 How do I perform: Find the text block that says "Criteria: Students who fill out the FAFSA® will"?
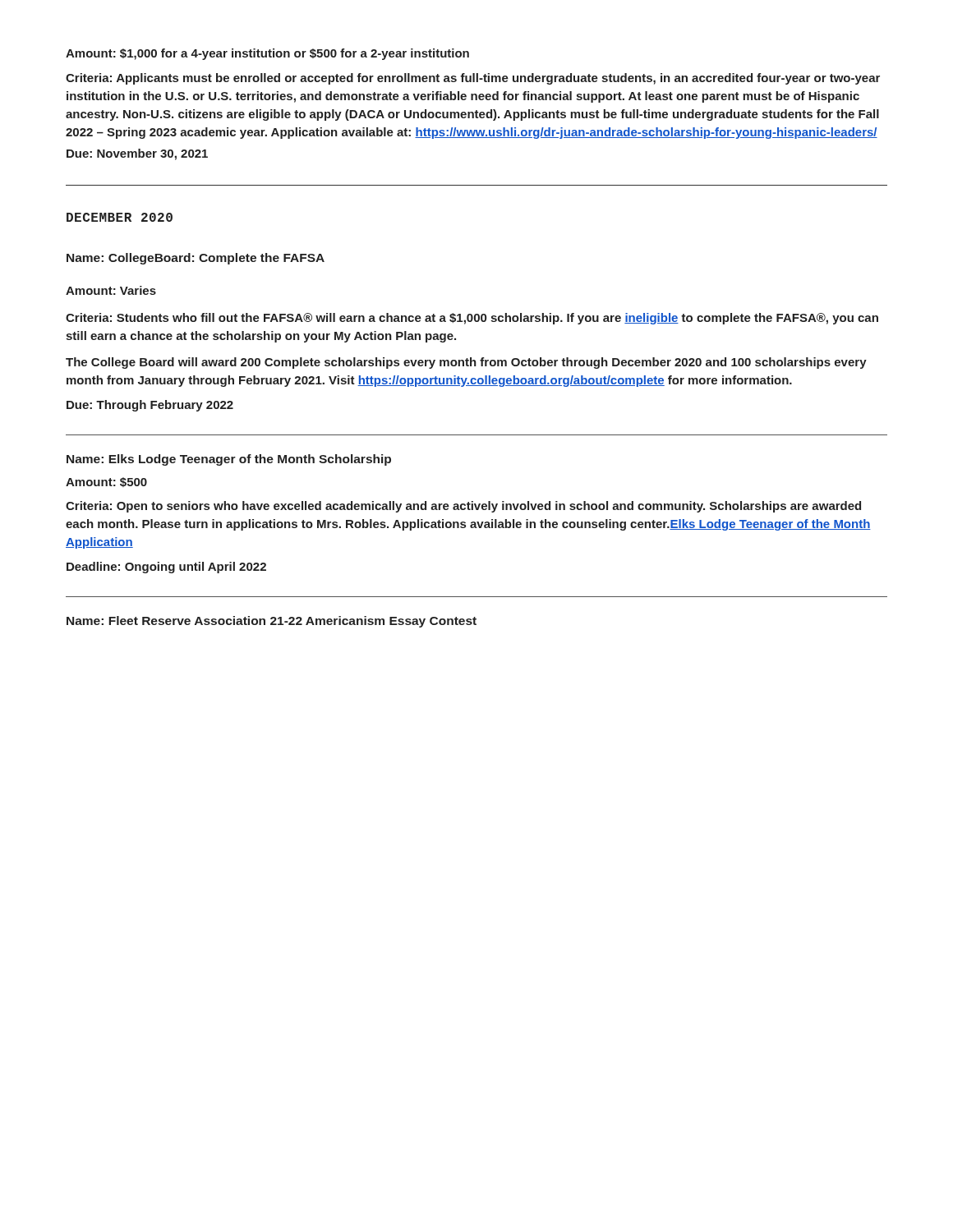472,326
